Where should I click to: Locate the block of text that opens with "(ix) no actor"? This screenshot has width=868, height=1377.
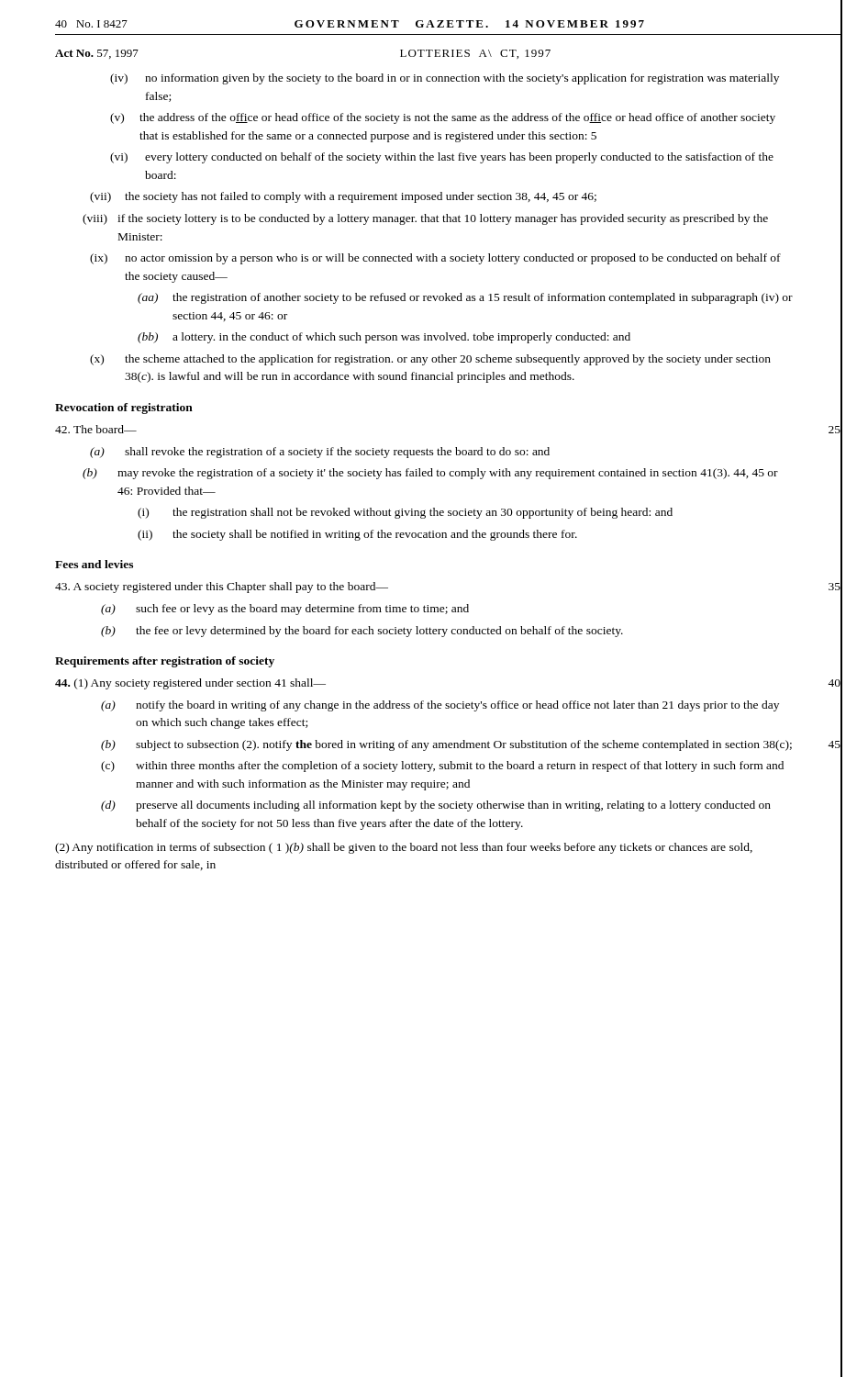442,267
